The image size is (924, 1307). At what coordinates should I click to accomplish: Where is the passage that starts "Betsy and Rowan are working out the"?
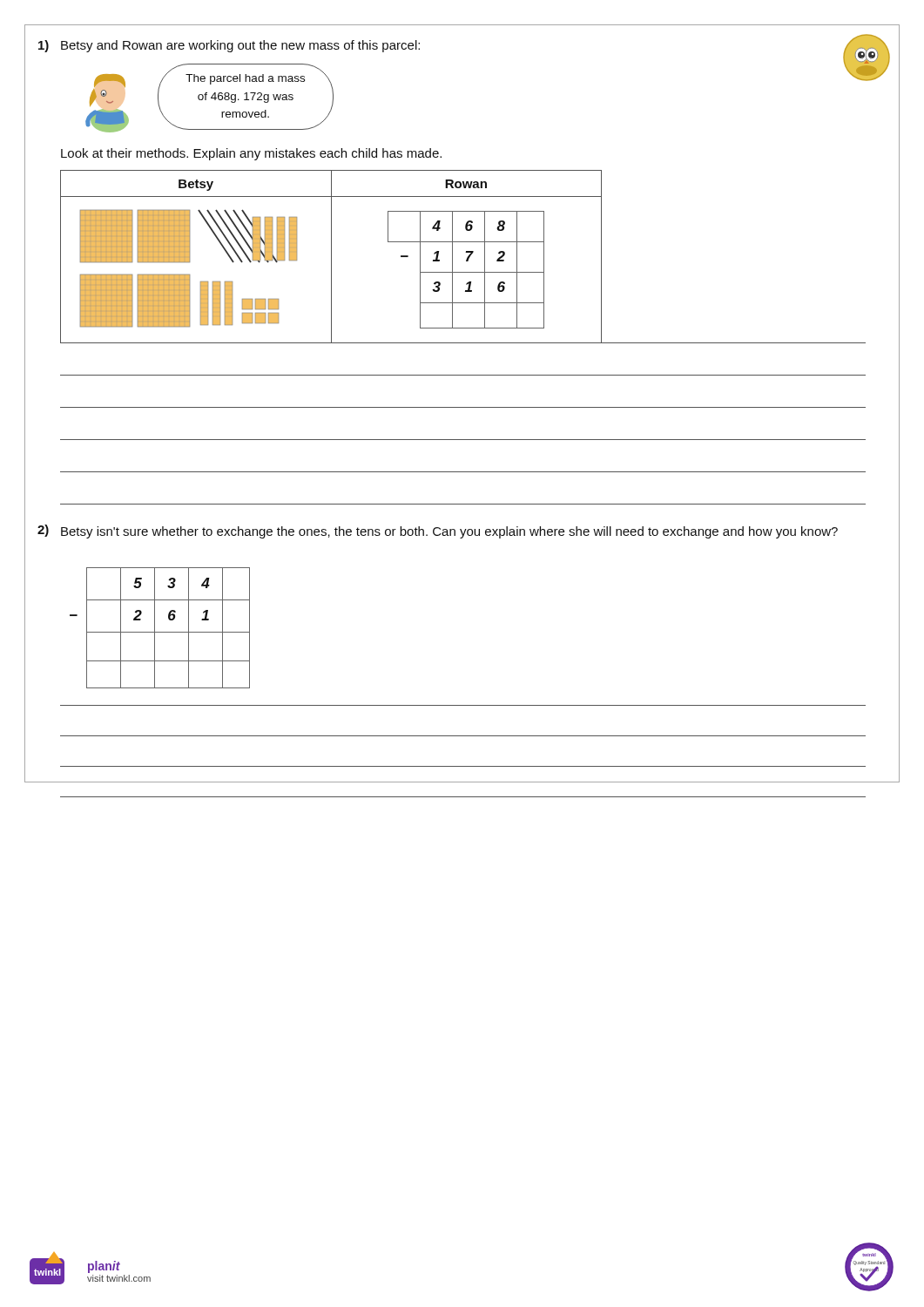tap(241, 45)
